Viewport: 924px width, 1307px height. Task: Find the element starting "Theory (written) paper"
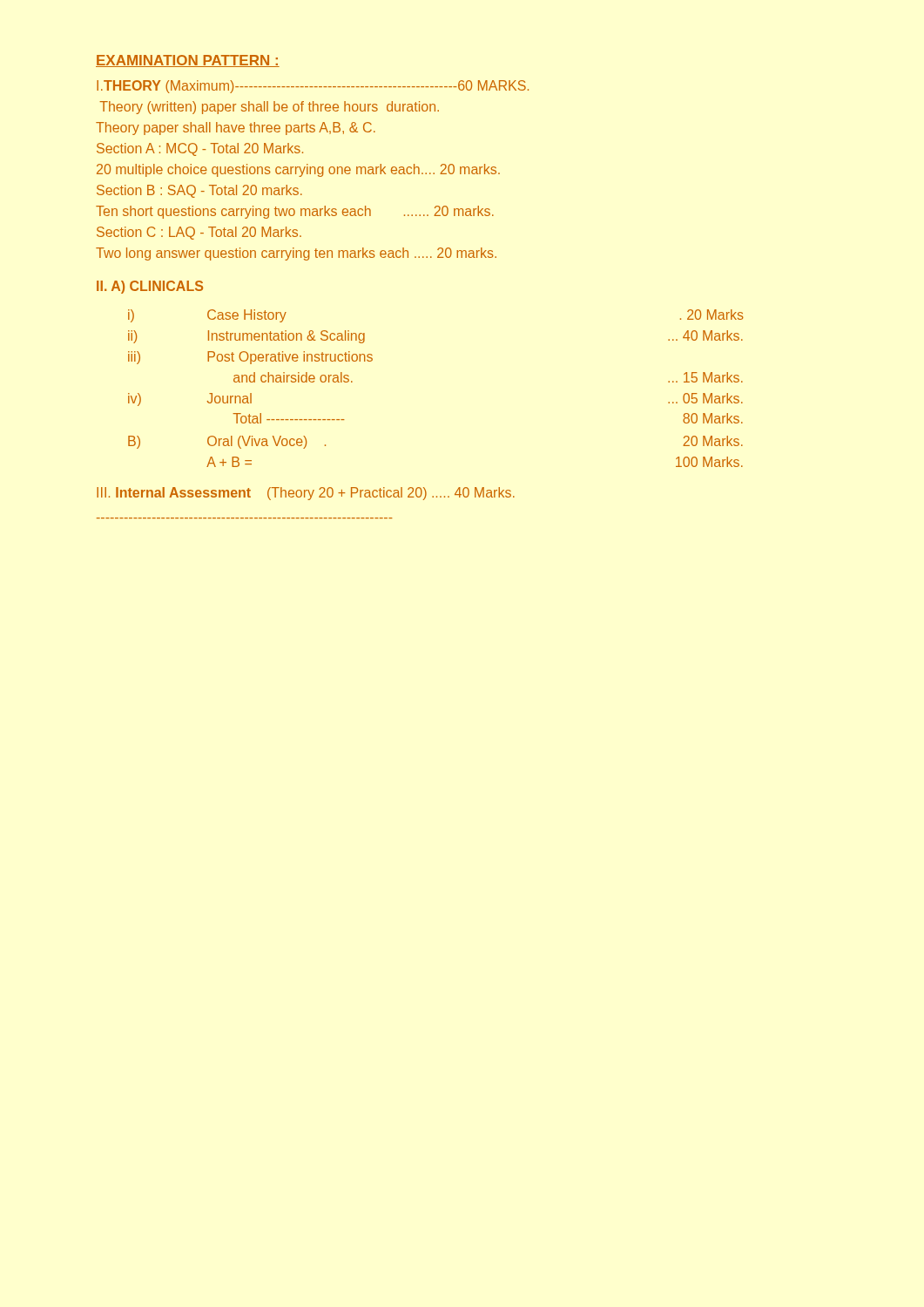(268, 107)
